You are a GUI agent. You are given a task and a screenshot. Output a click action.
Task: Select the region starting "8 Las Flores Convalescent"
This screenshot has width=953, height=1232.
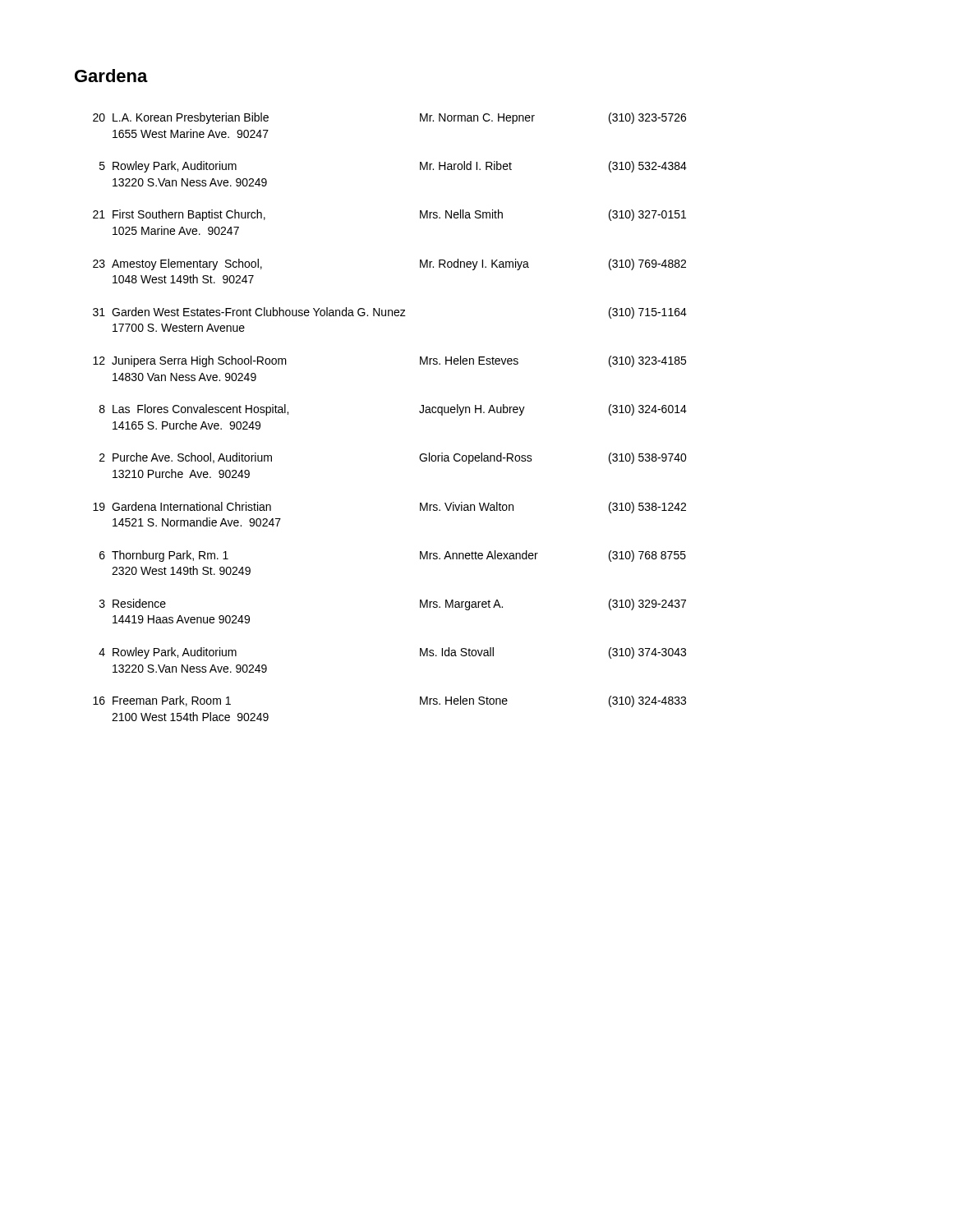(189, 409)
